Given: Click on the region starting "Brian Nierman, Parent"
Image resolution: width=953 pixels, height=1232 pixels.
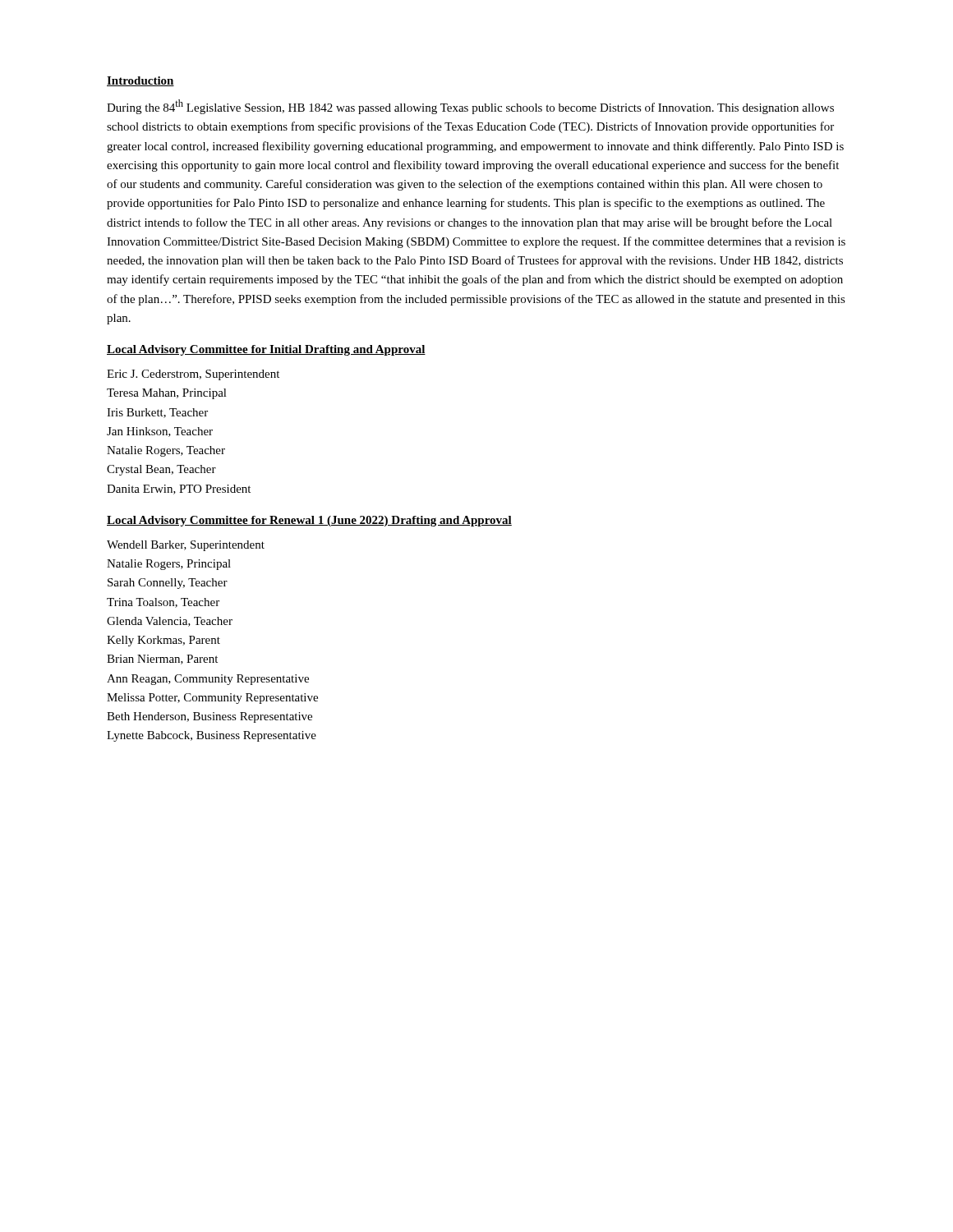Looking at the screenshot, I should 162,659.
